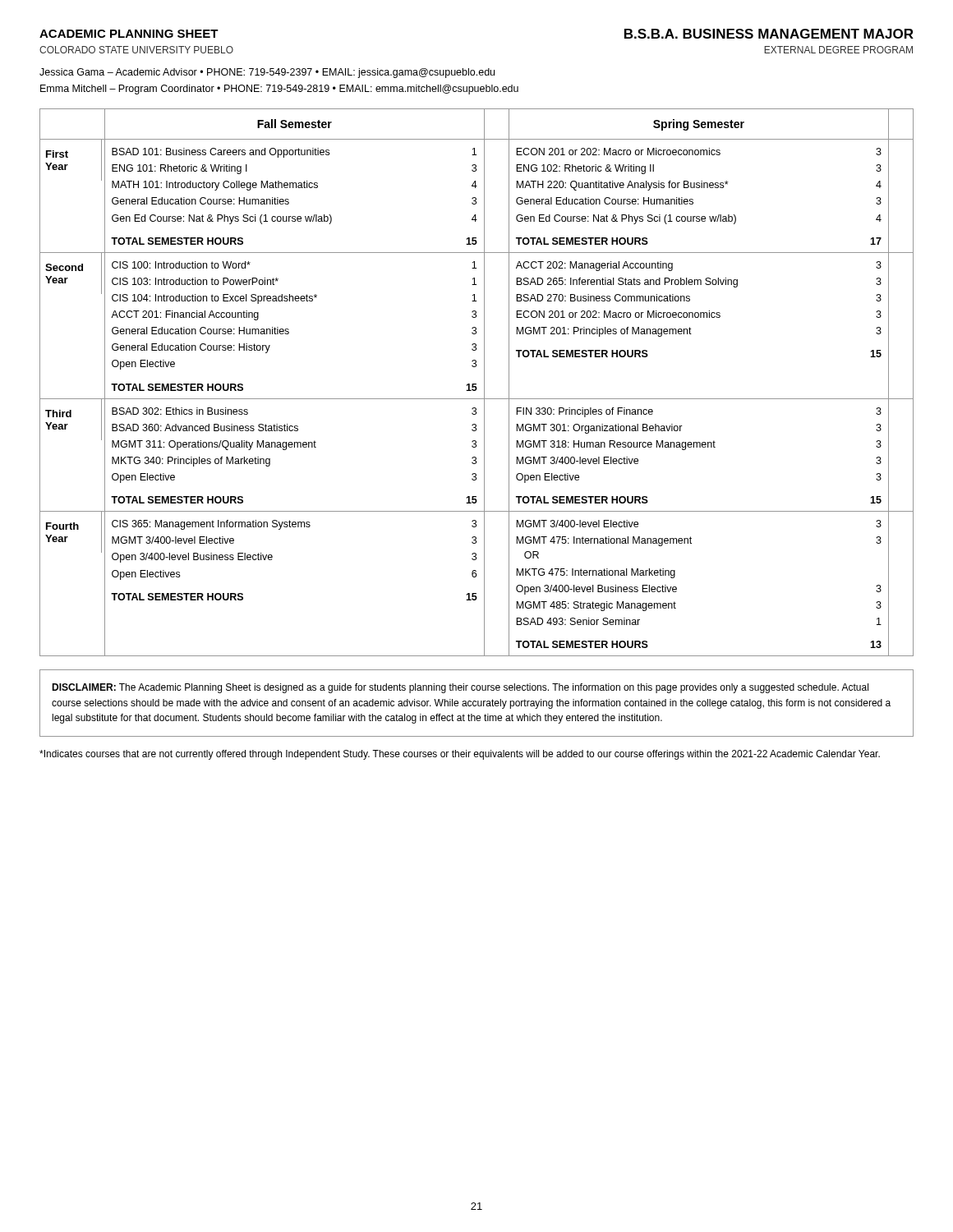Screen dimensions: 1232x953
Task: Point to the block starting "EXTERNAL DEGREE PROGRAM"
Action: (x=839, y=50)
